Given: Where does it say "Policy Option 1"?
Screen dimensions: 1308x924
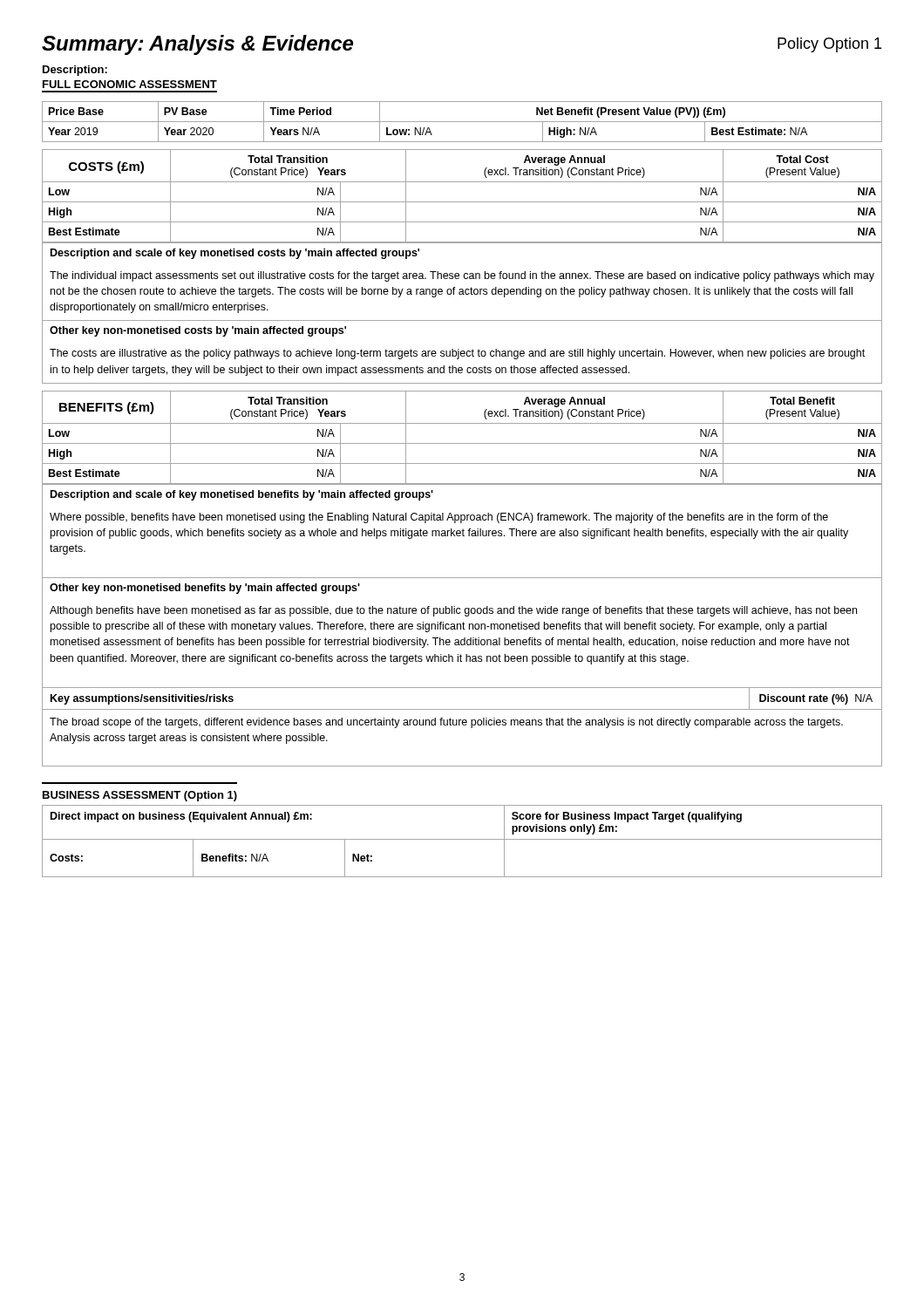Looking at the screenshot, I should (829, 44).
